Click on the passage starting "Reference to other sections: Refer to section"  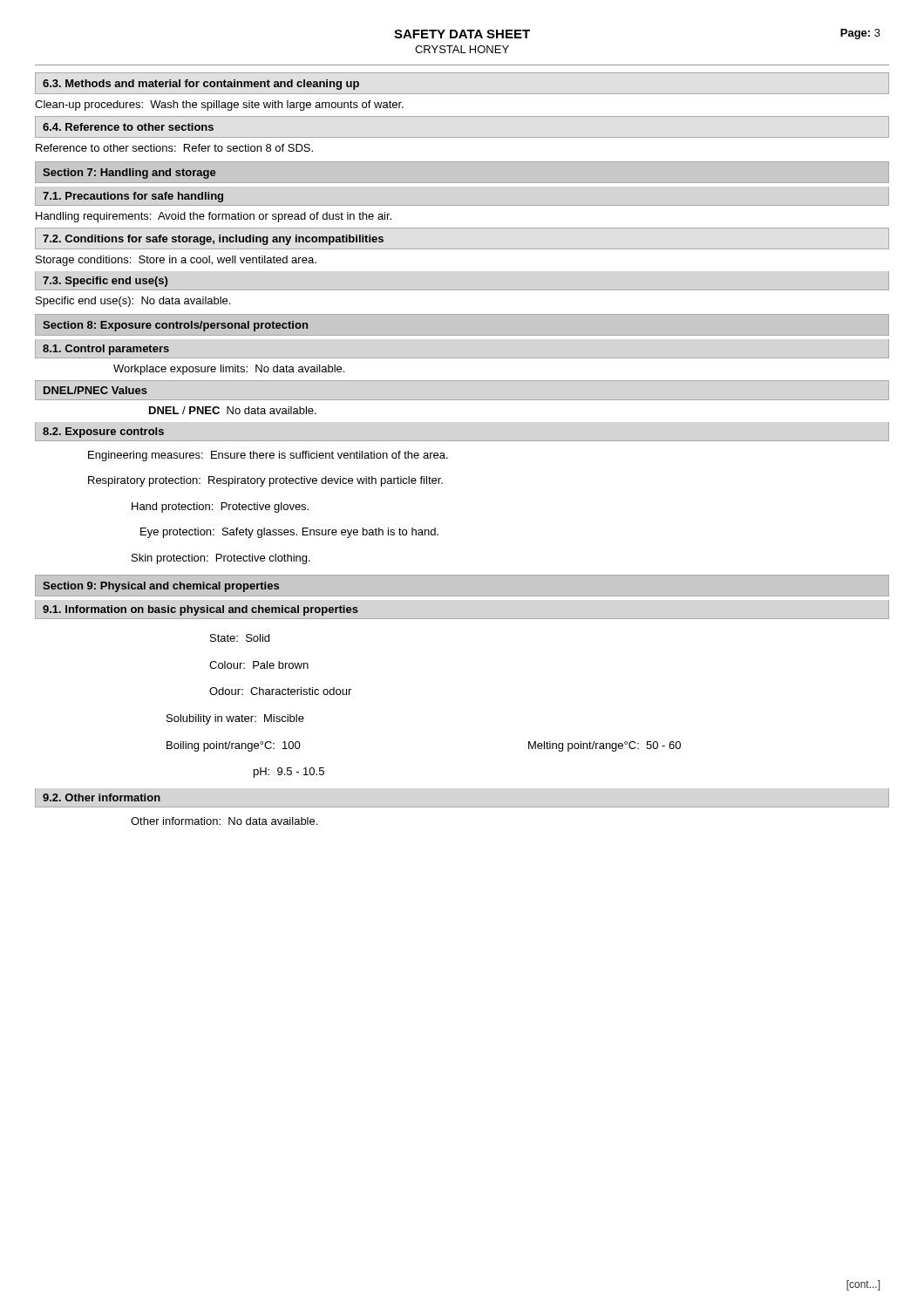pyautogui.click(x=174, y=148)
